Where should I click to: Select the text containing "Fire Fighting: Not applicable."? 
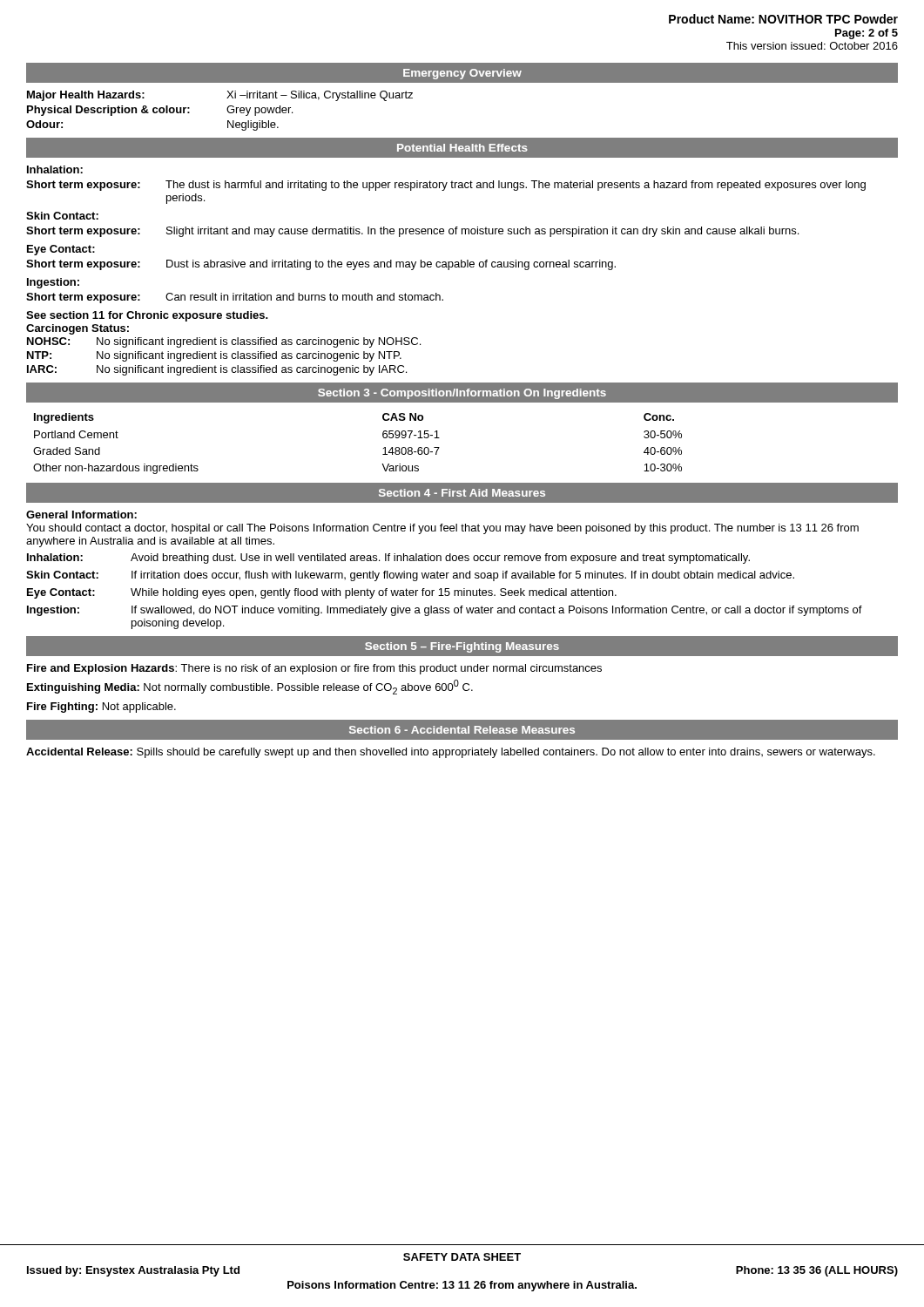pyautogui.click(x=101, y=708)
